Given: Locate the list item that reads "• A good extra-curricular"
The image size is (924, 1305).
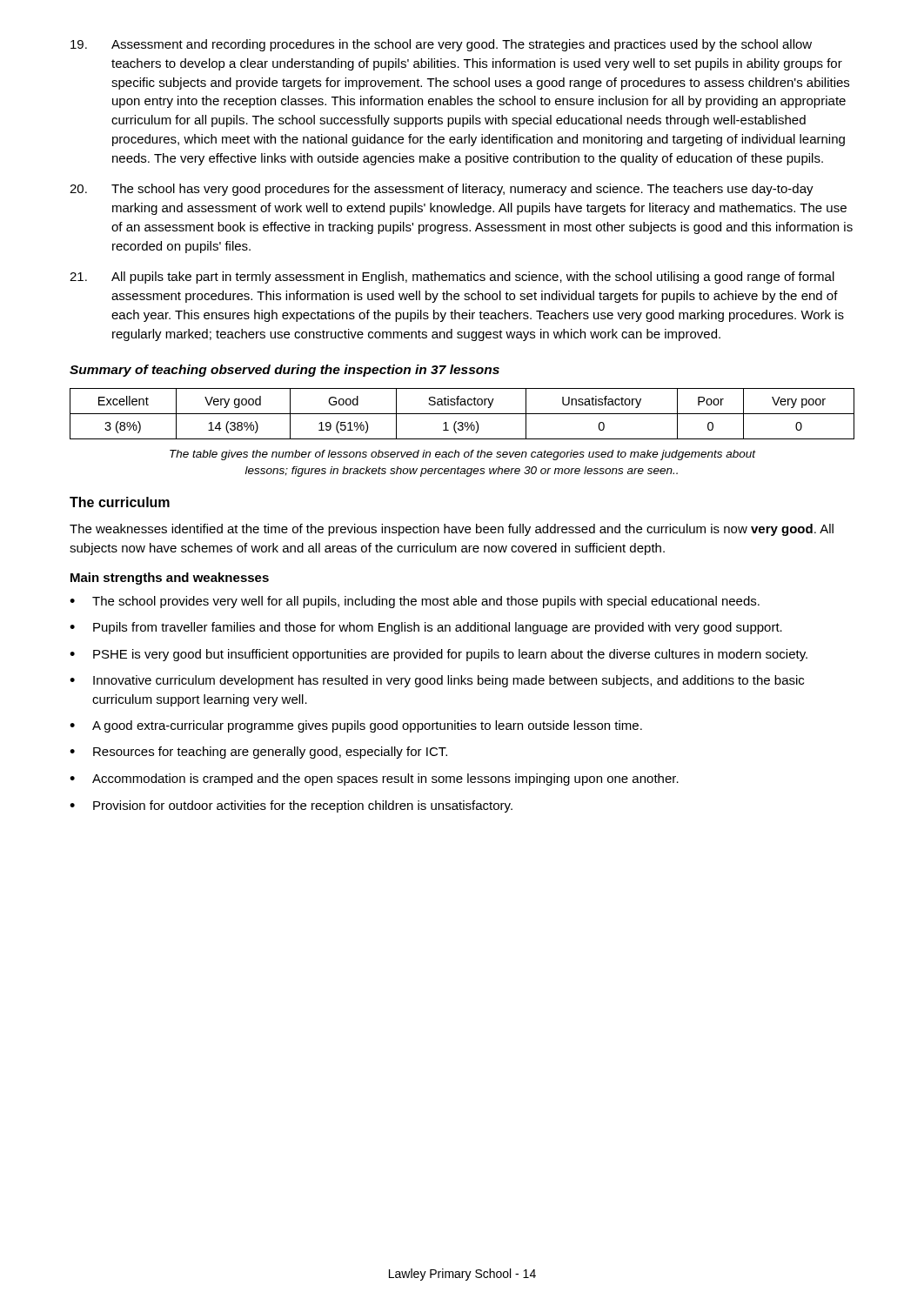Looking at the screenshot, I should pos(462,726).
